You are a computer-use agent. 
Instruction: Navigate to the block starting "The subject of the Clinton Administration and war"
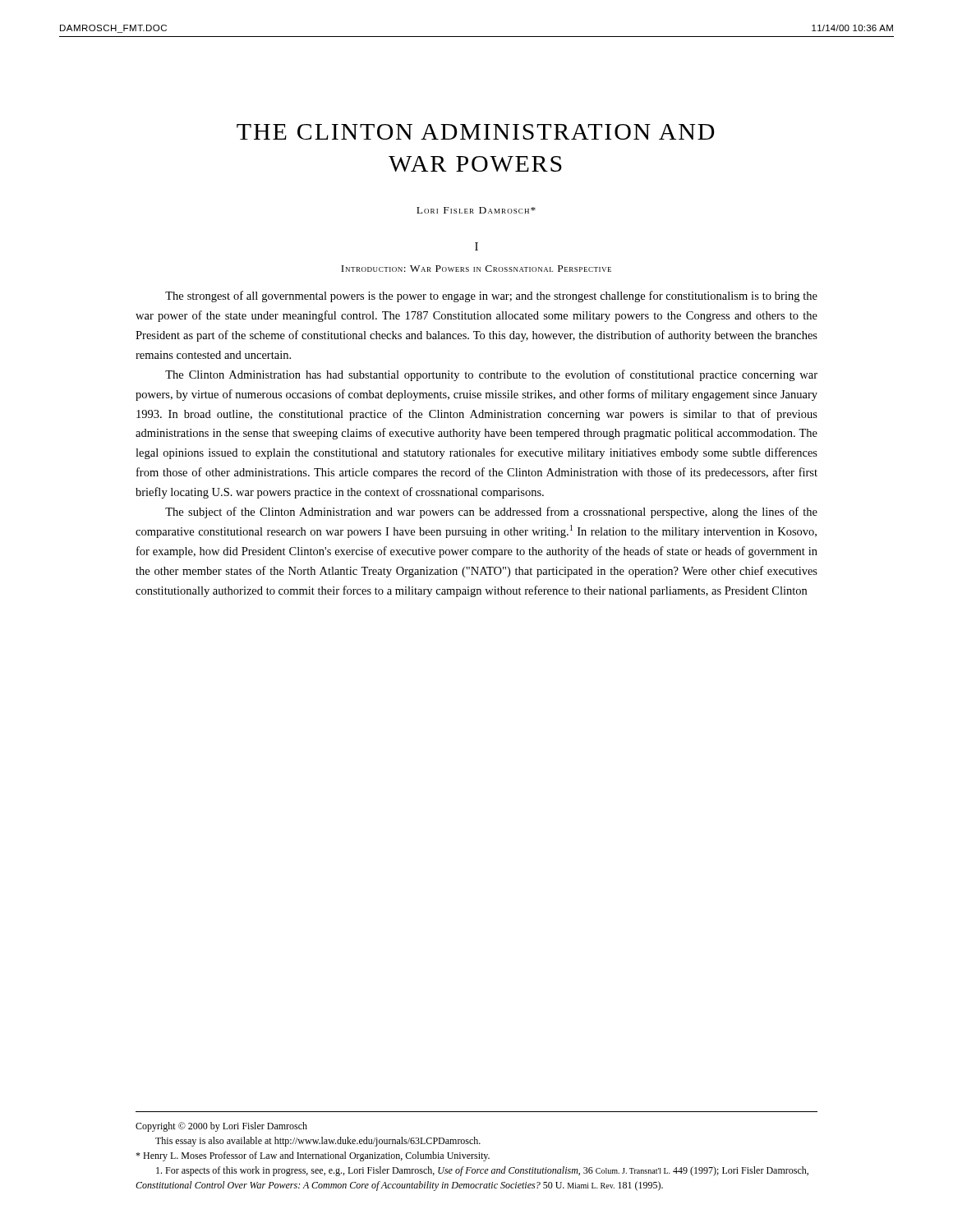click(x=476, y=552)
